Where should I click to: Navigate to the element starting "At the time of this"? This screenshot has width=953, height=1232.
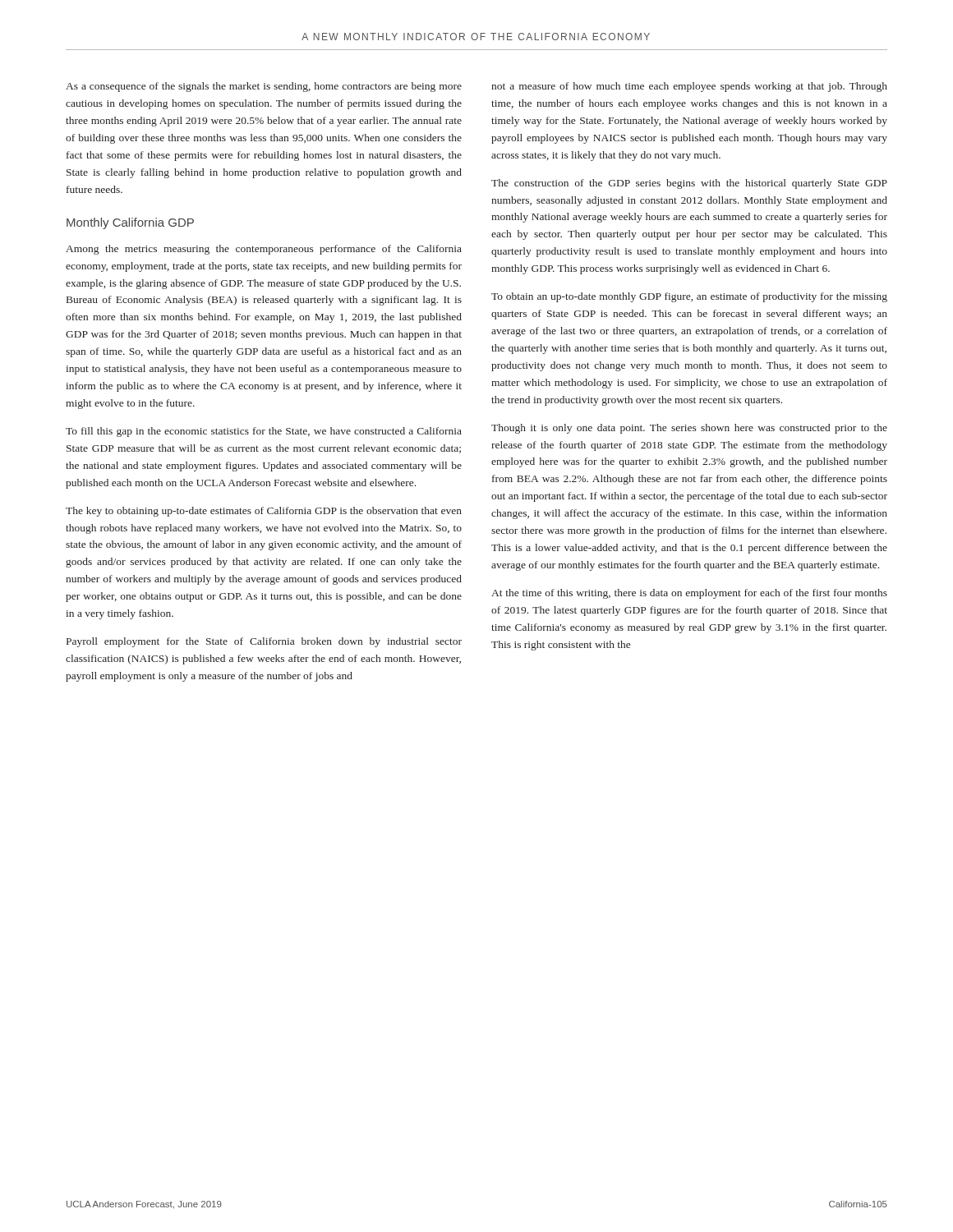coord(689,619)
